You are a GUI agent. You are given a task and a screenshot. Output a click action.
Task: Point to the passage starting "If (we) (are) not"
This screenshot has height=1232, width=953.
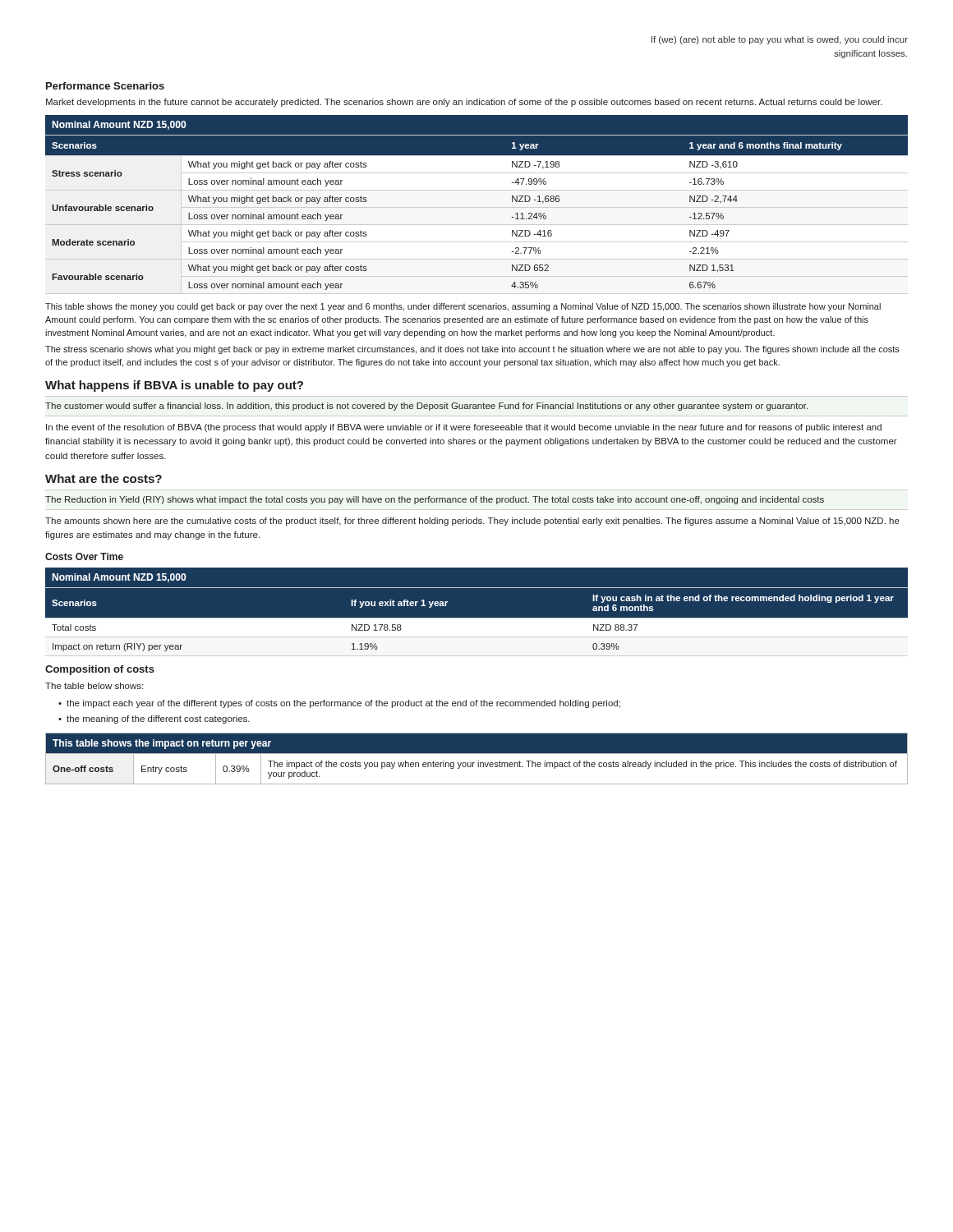(779, 47)
